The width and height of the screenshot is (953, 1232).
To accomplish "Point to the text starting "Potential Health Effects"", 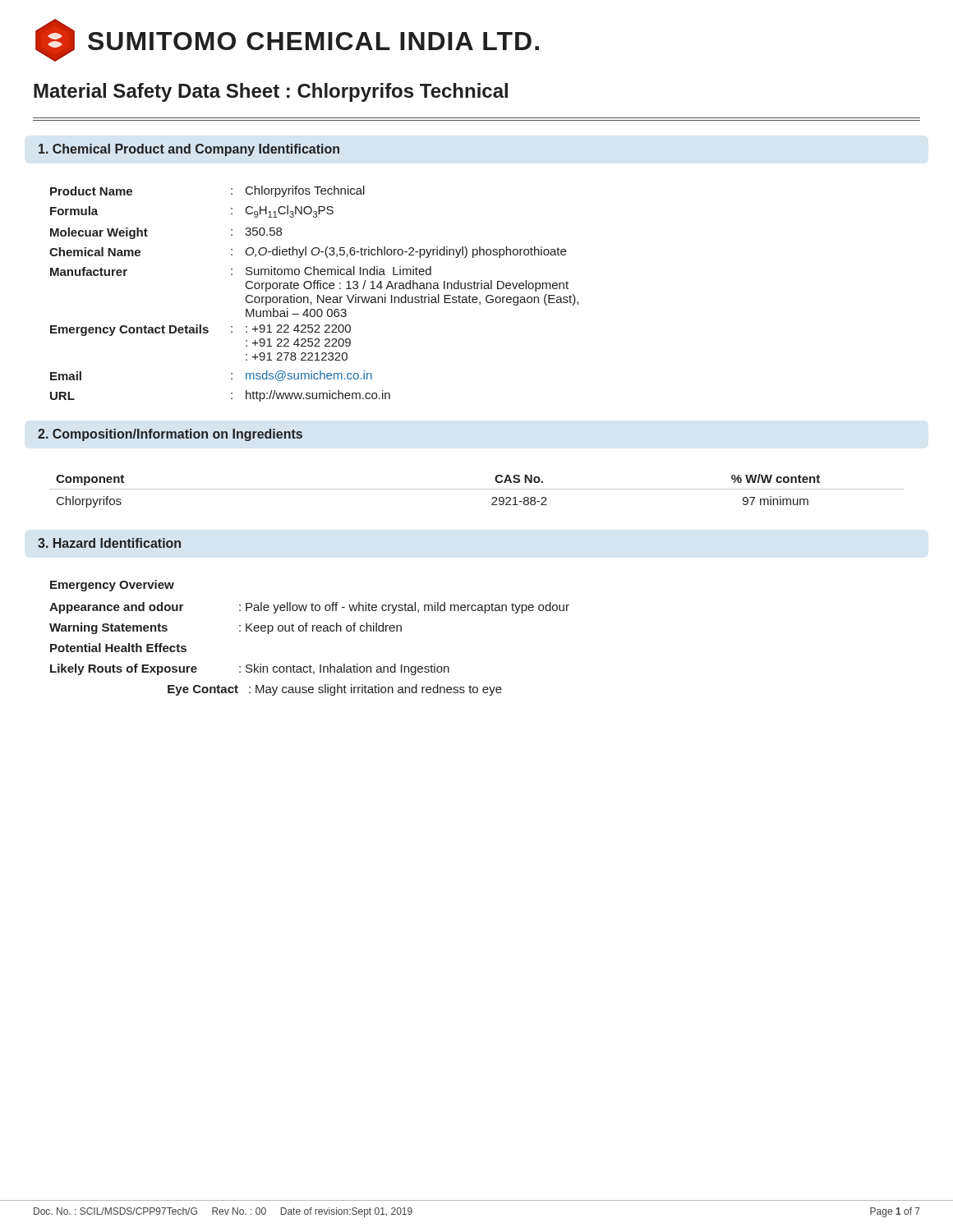I will (x=118, y=648).
